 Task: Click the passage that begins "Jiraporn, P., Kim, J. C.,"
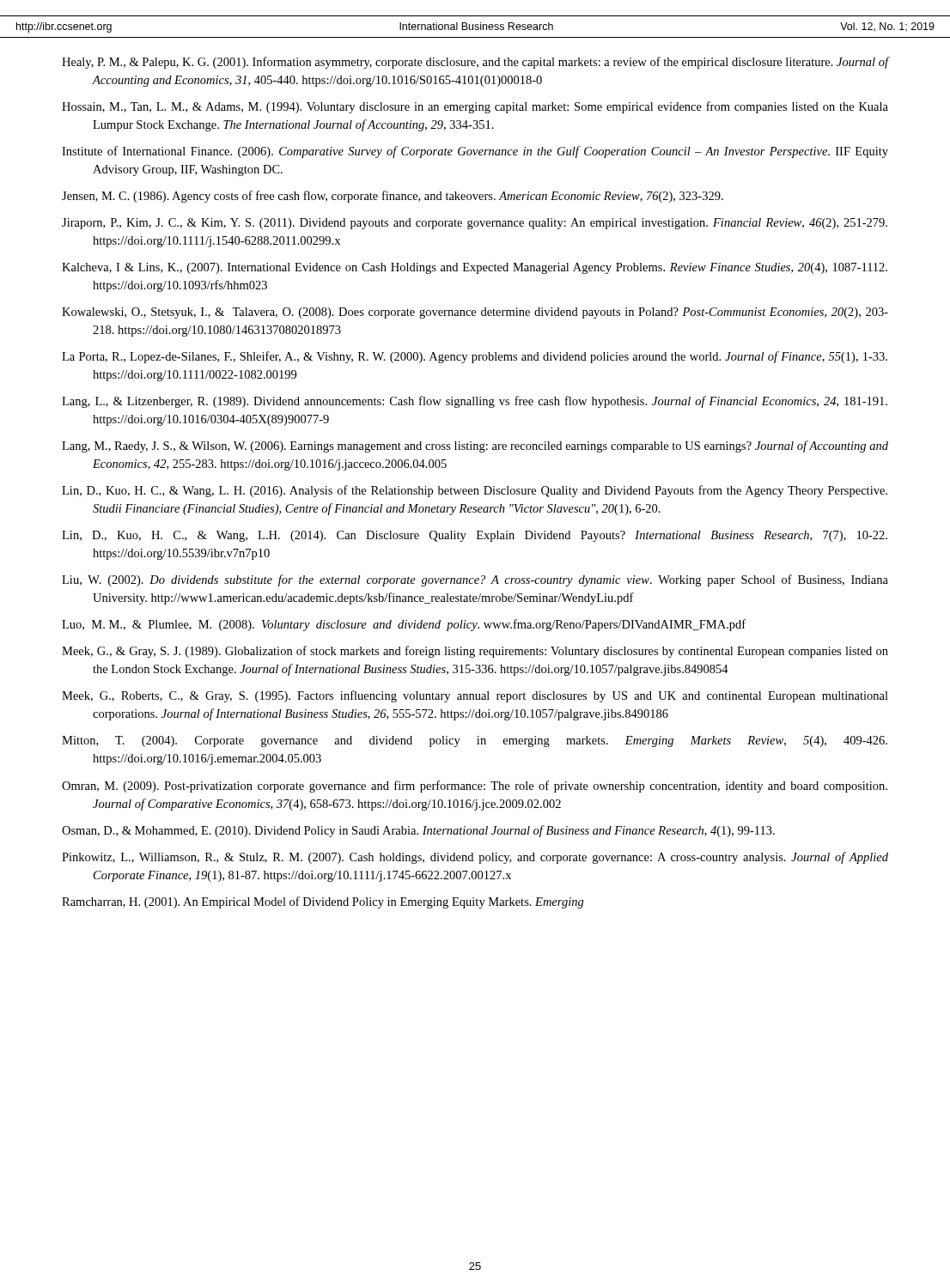point(475,232)
